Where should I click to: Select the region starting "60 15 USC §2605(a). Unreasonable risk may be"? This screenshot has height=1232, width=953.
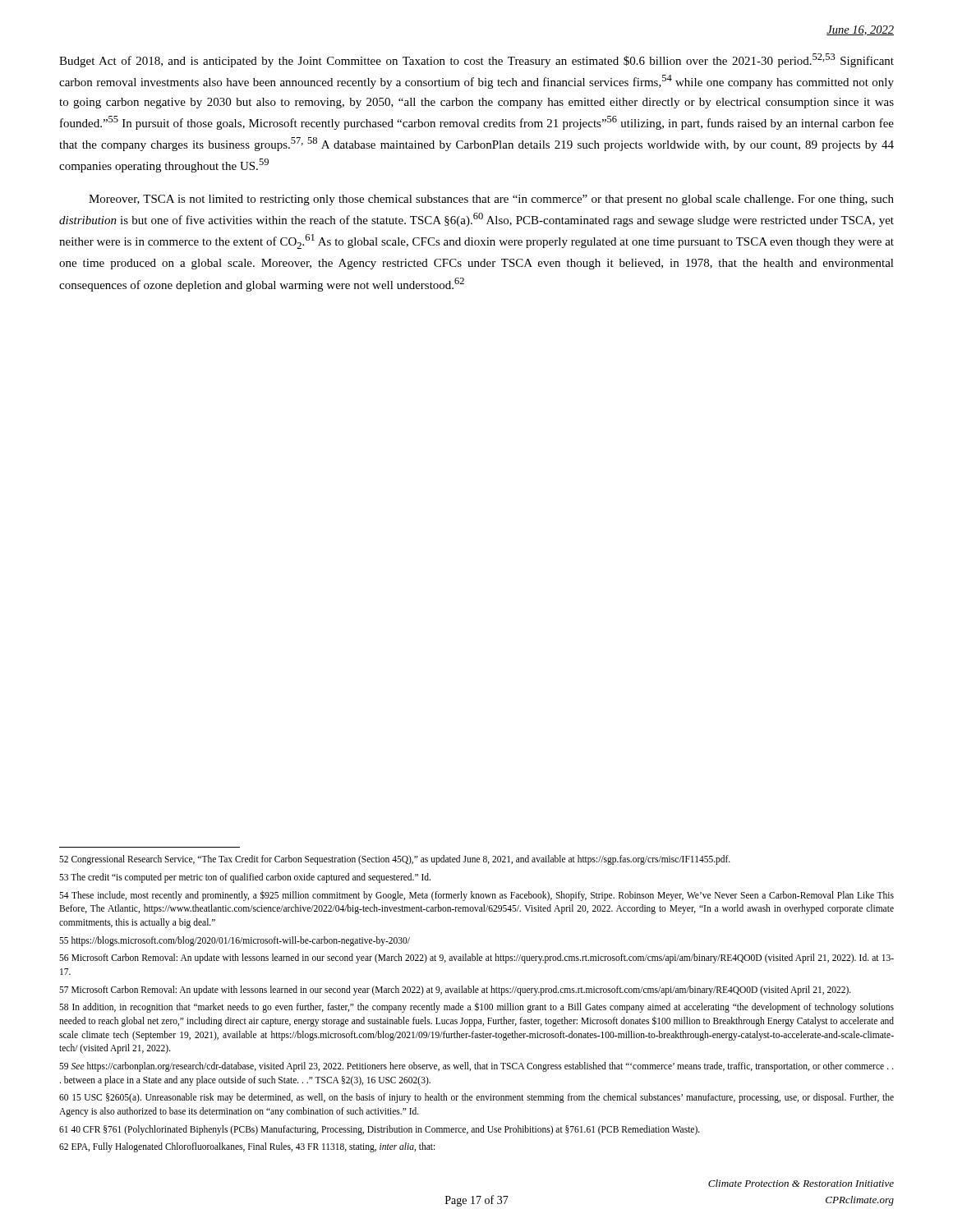pos(476,1104)
